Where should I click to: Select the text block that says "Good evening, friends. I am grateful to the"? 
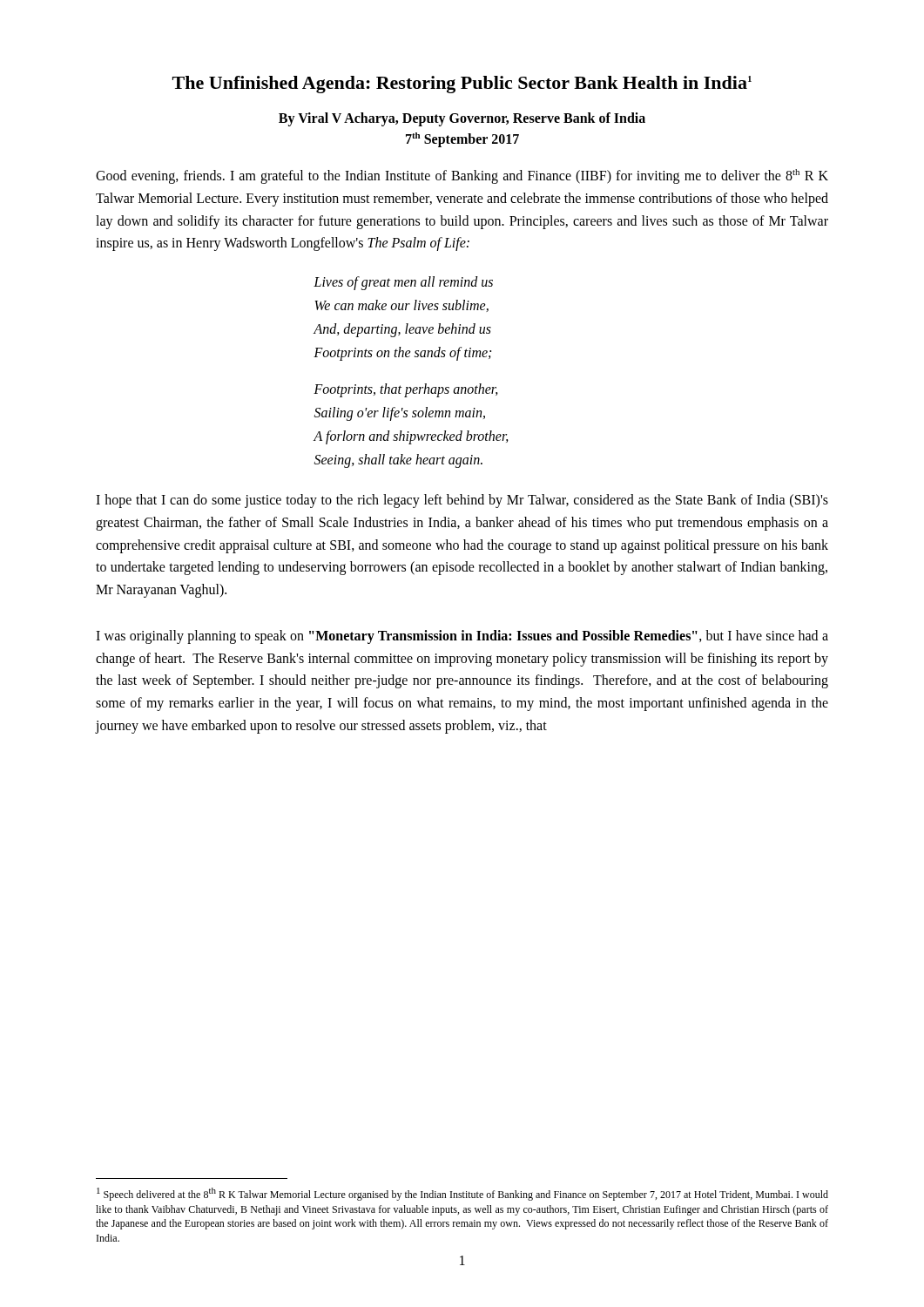(x=462, y=208)
